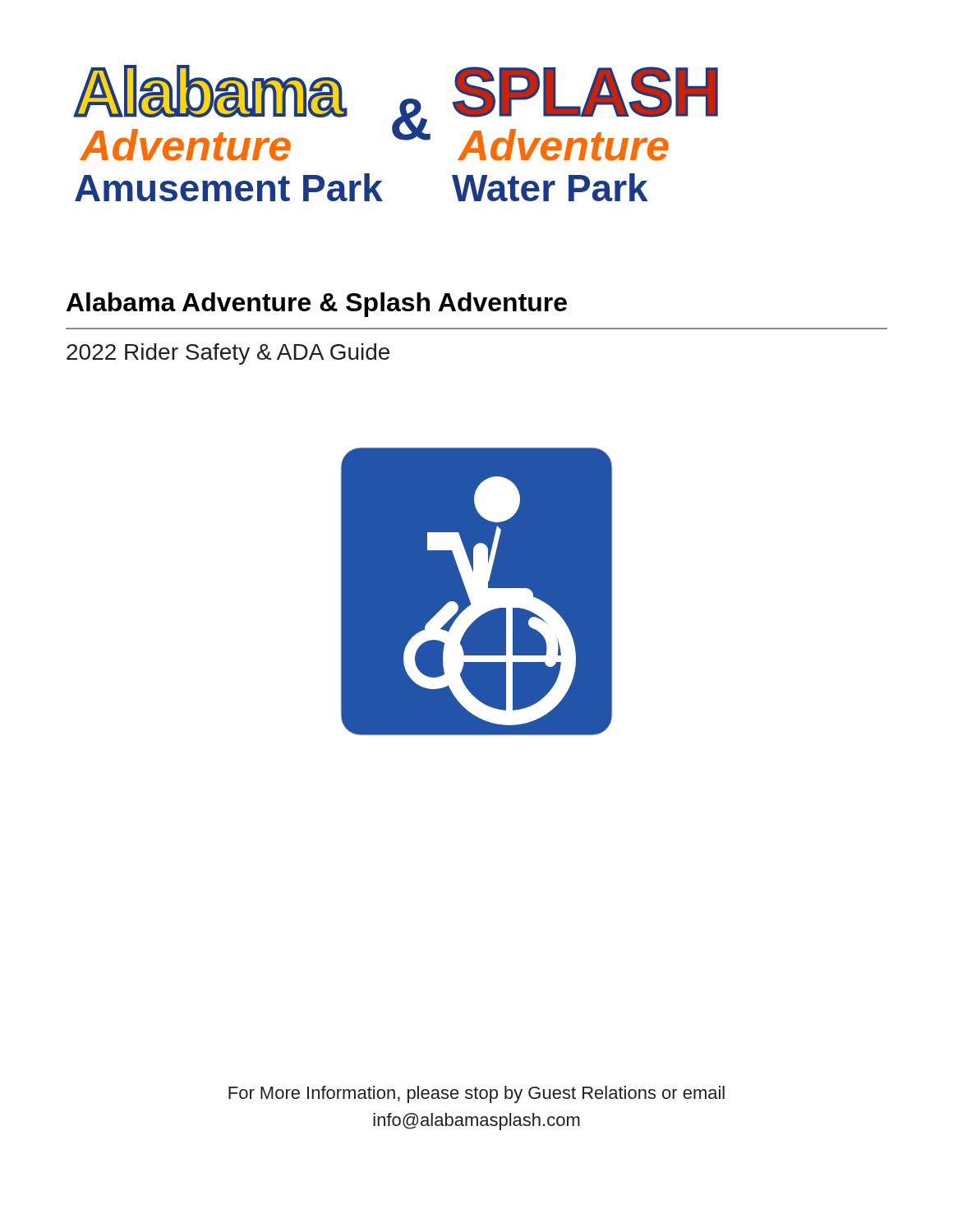Locate the logo
The width and height of the screenshot is (953, 1232).
435,131
